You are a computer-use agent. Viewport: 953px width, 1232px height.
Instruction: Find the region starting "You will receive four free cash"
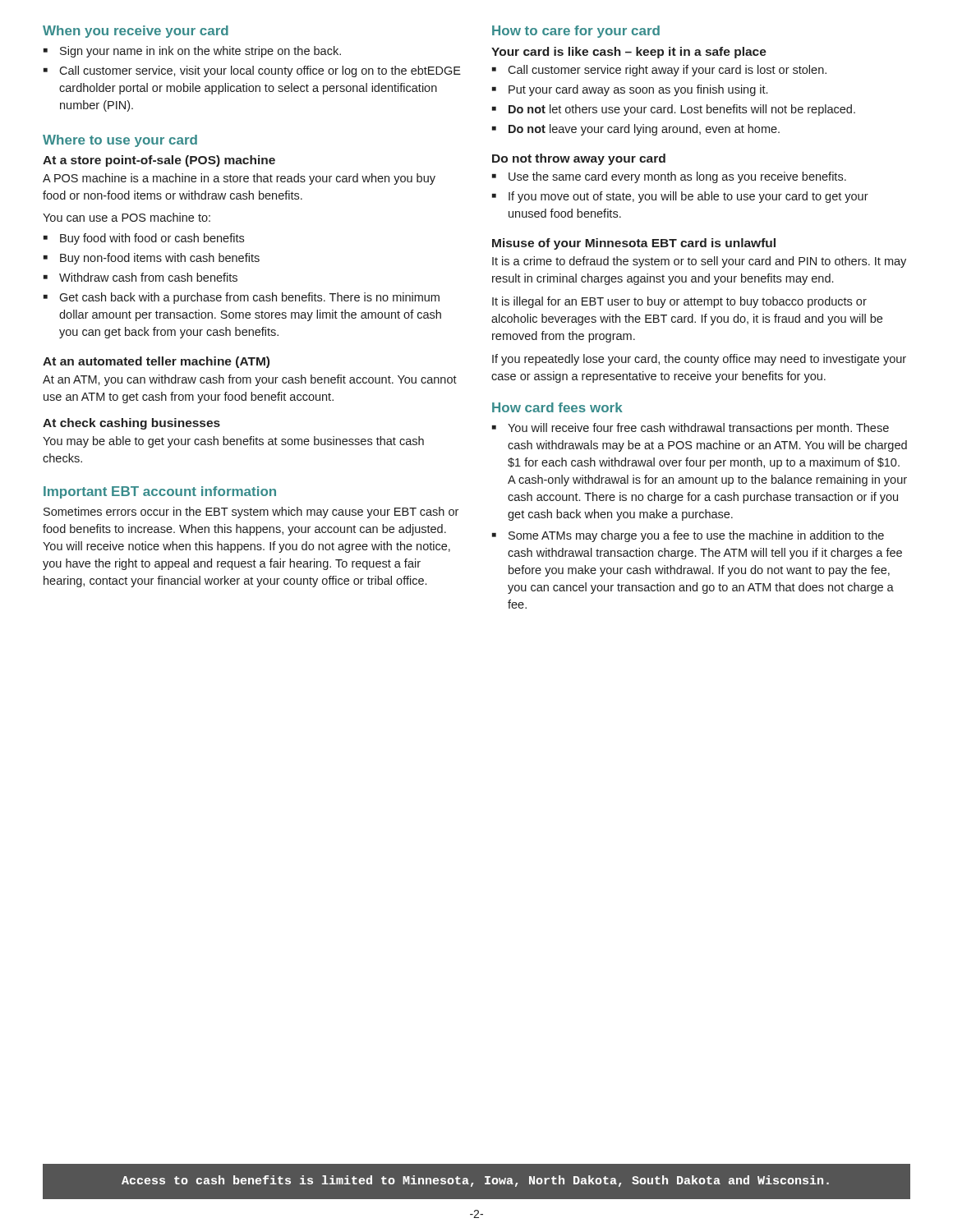click(x=708, y=471)
